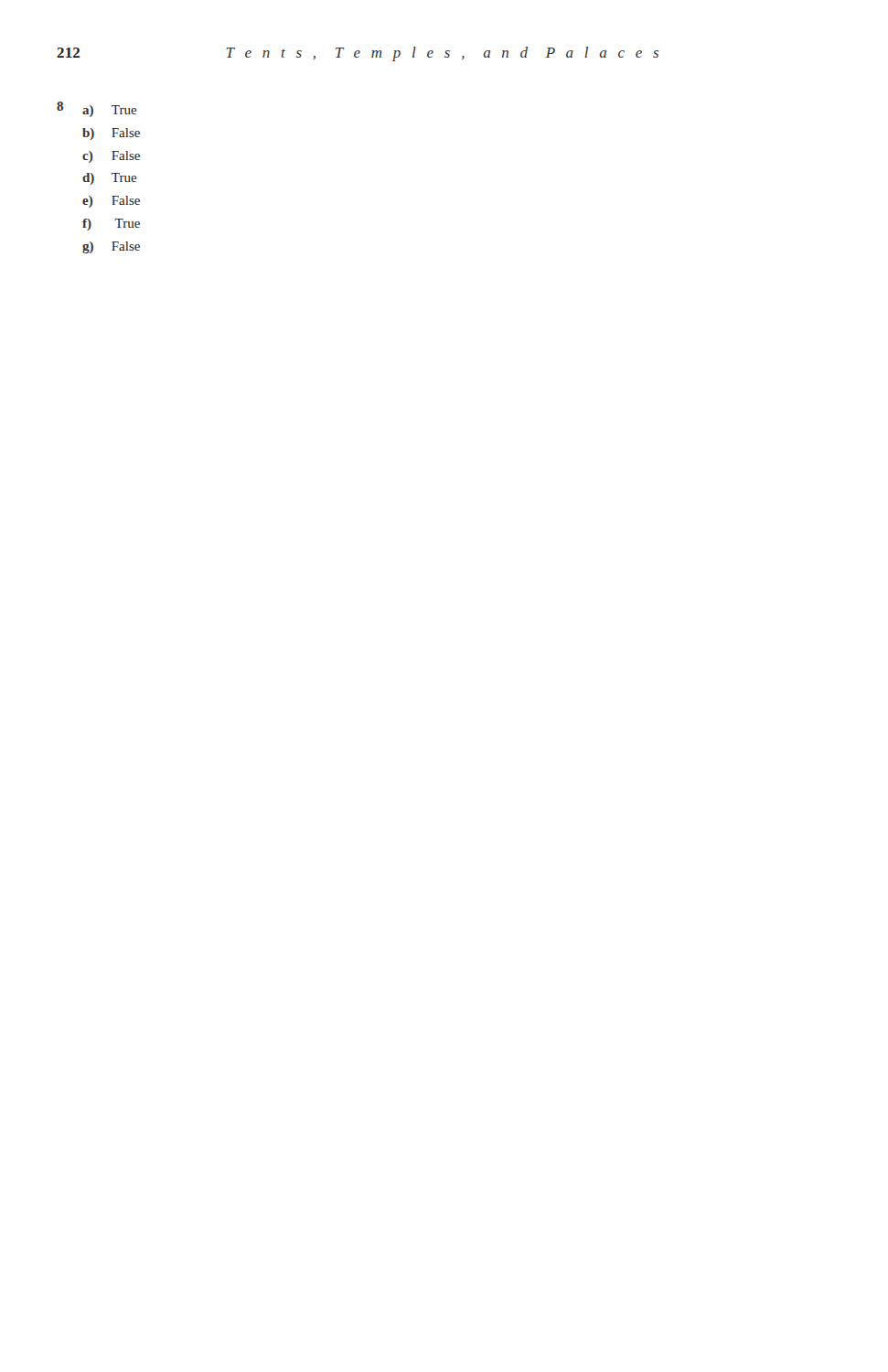
Task: Find "d) True" on this page
Action: pyautogui.click(x=110, y=178)
